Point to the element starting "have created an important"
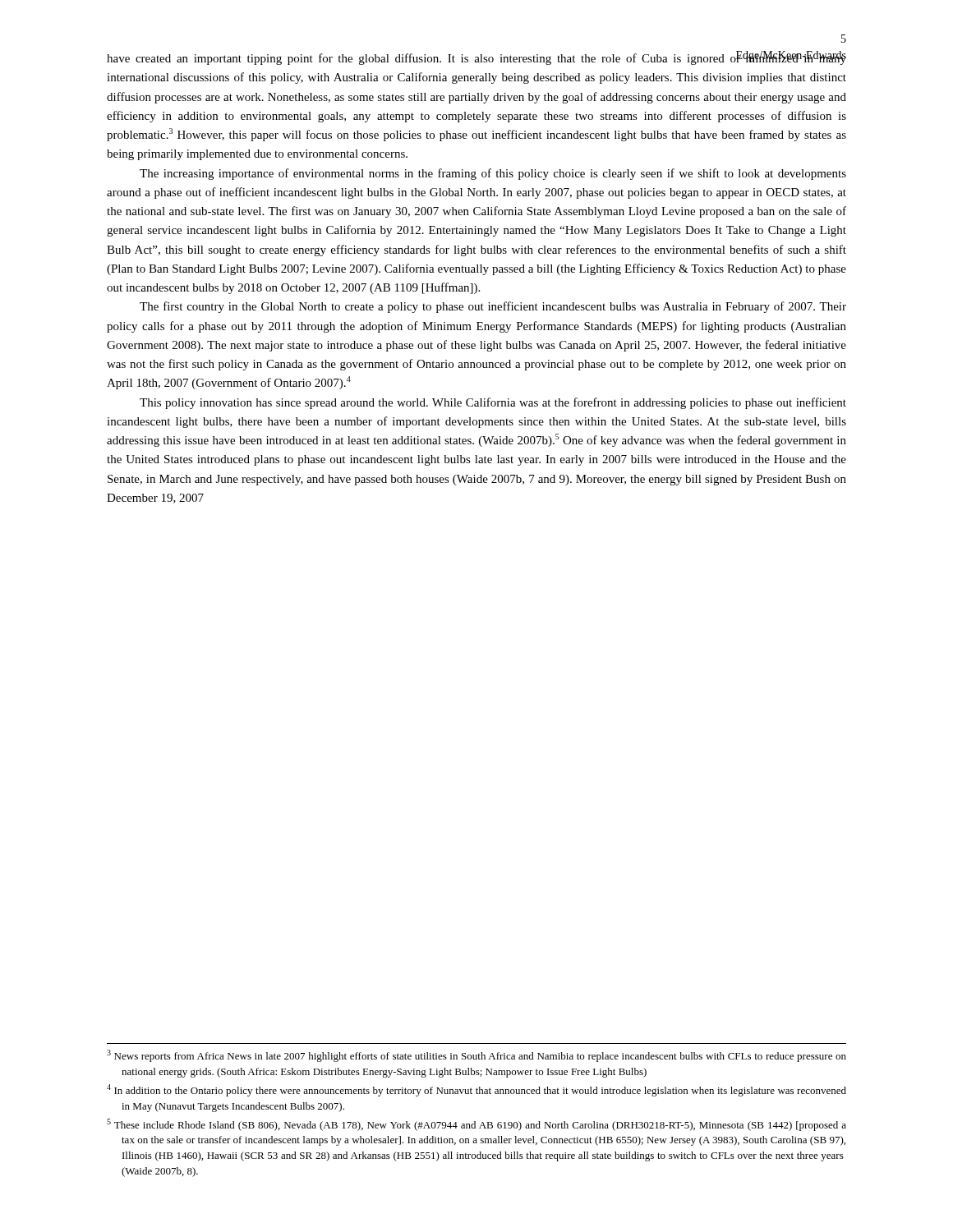This screenshot has width=953, height=1232. [x=476, y=107]
